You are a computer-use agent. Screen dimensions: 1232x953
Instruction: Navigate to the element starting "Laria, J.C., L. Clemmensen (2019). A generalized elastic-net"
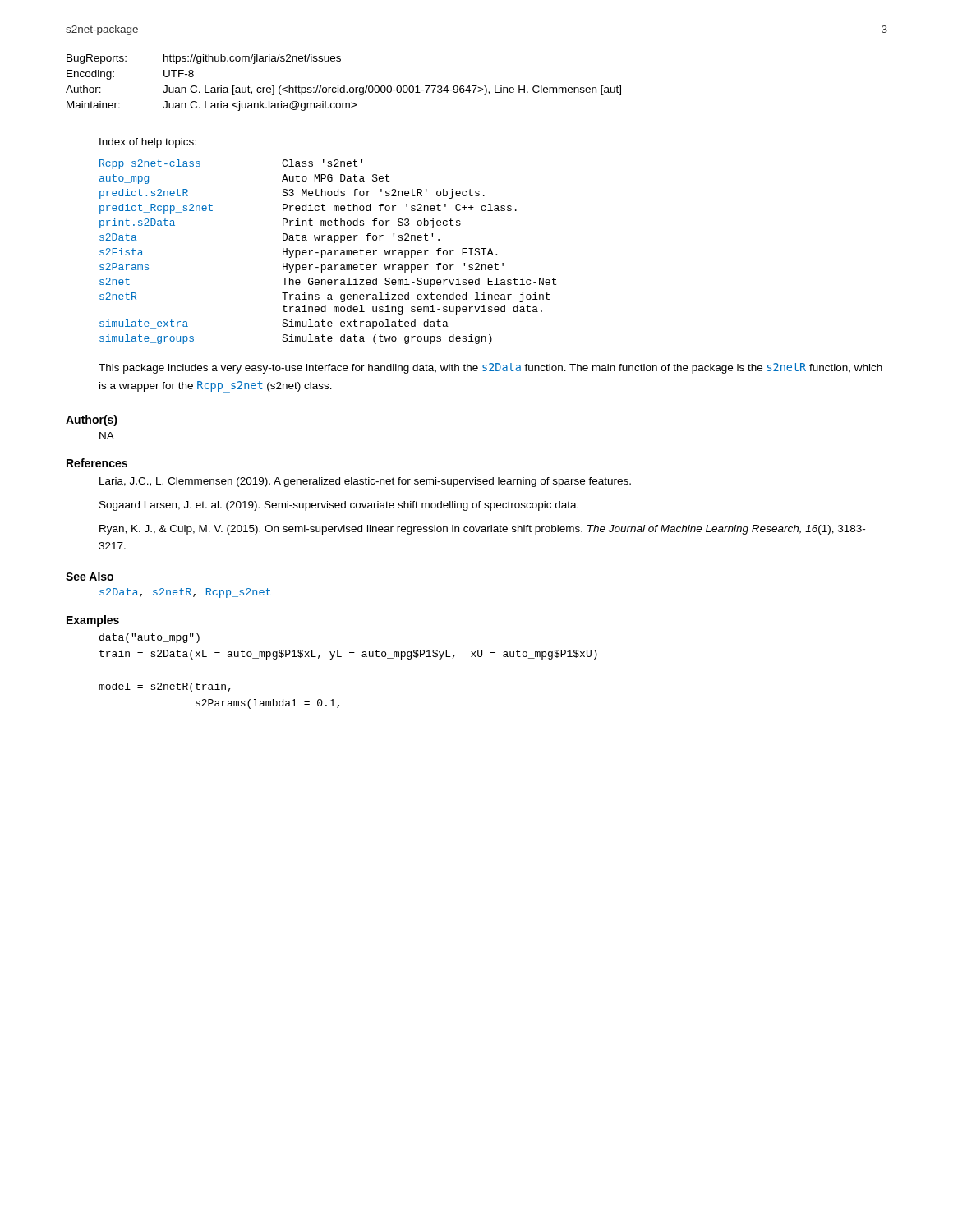tap(365, 481)
